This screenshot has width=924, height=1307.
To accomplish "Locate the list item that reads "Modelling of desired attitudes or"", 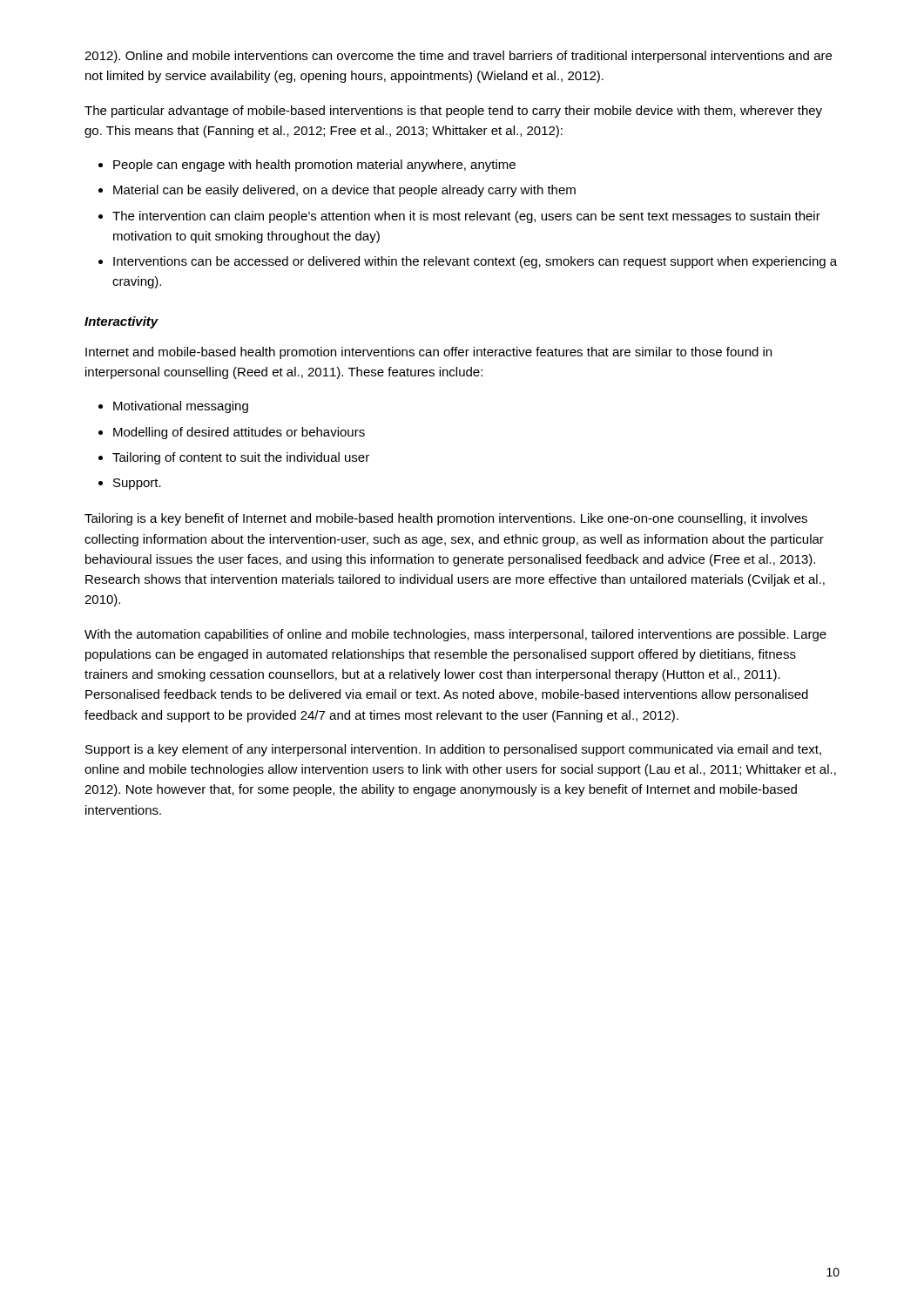I will [232, 433].
